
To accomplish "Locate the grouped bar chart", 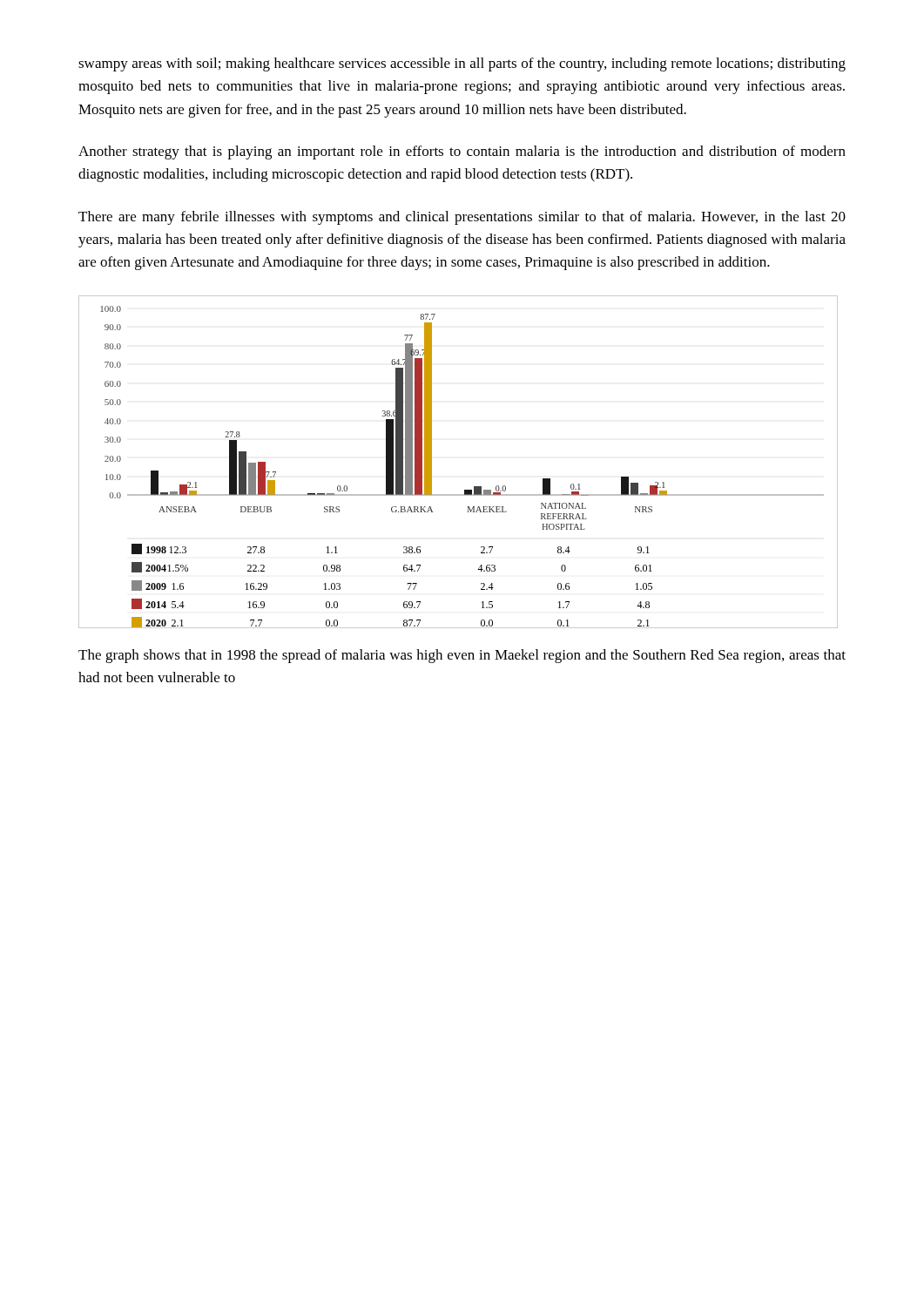I will 462,462.
